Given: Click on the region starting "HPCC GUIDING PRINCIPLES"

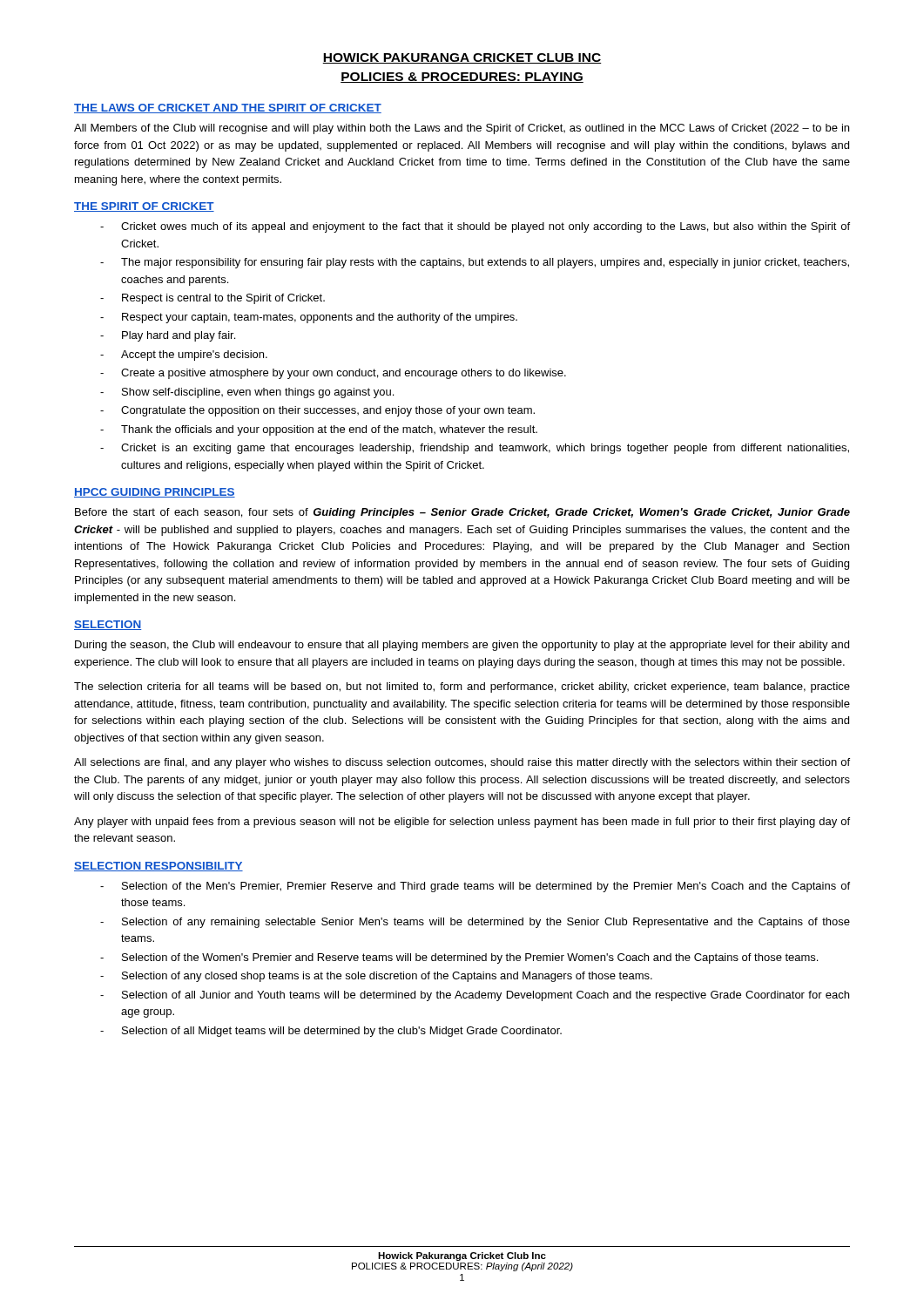Looking at the screenshot, I should (x=154, y=492).
